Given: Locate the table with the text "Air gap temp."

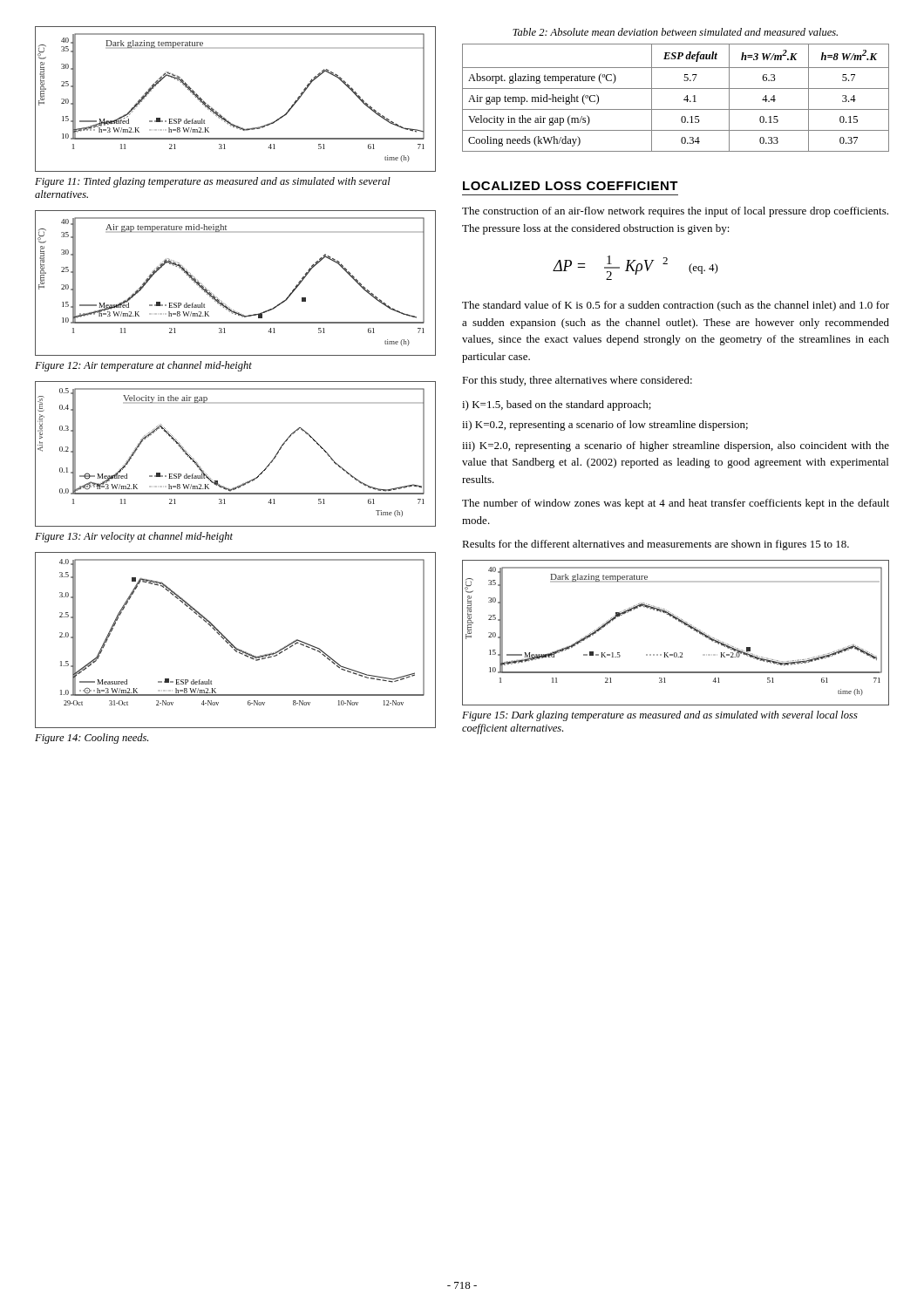Looking at the screenshot, I should (x=676, y=98).
